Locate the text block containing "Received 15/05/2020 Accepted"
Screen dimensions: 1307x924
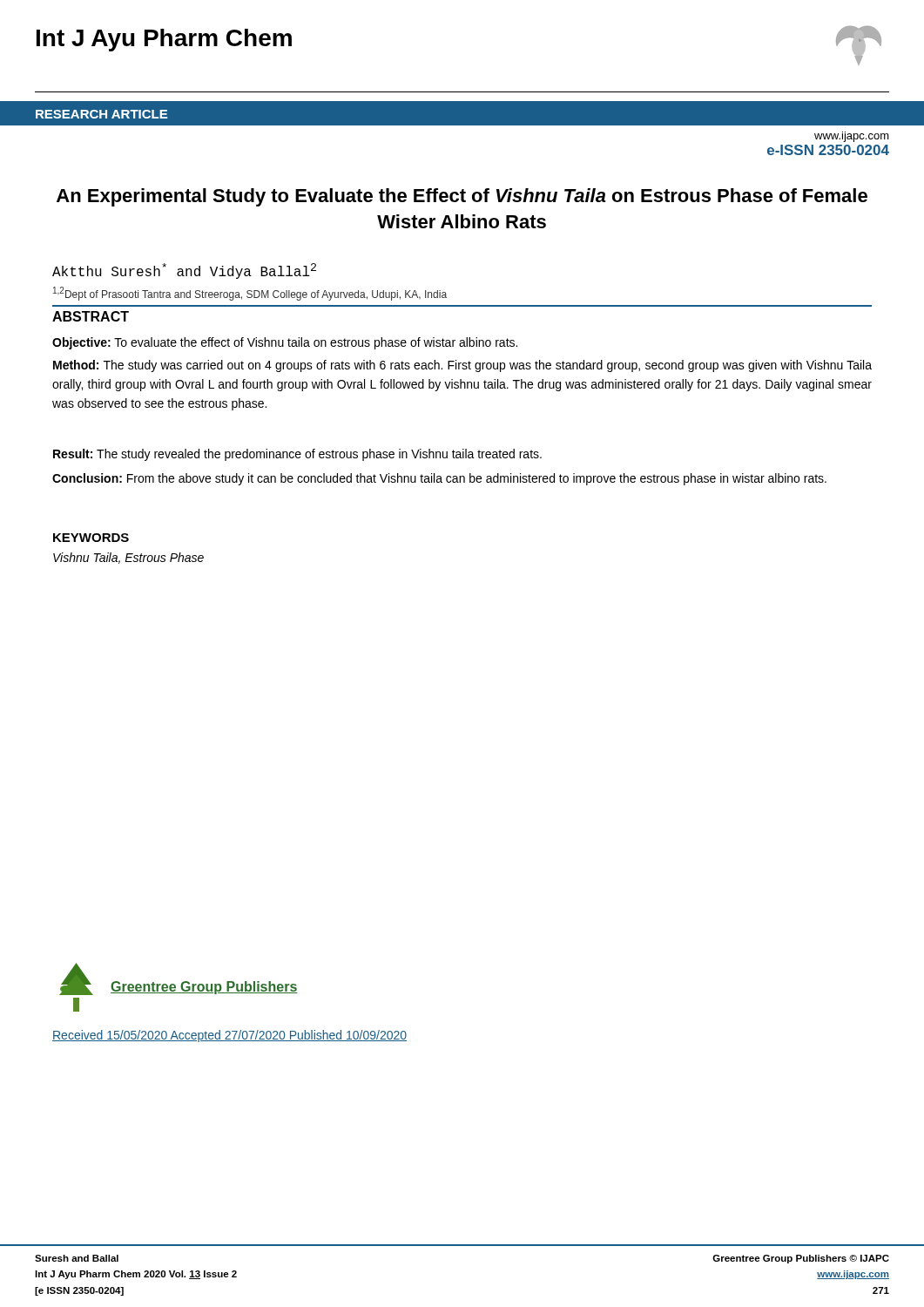coord(230,1035)
